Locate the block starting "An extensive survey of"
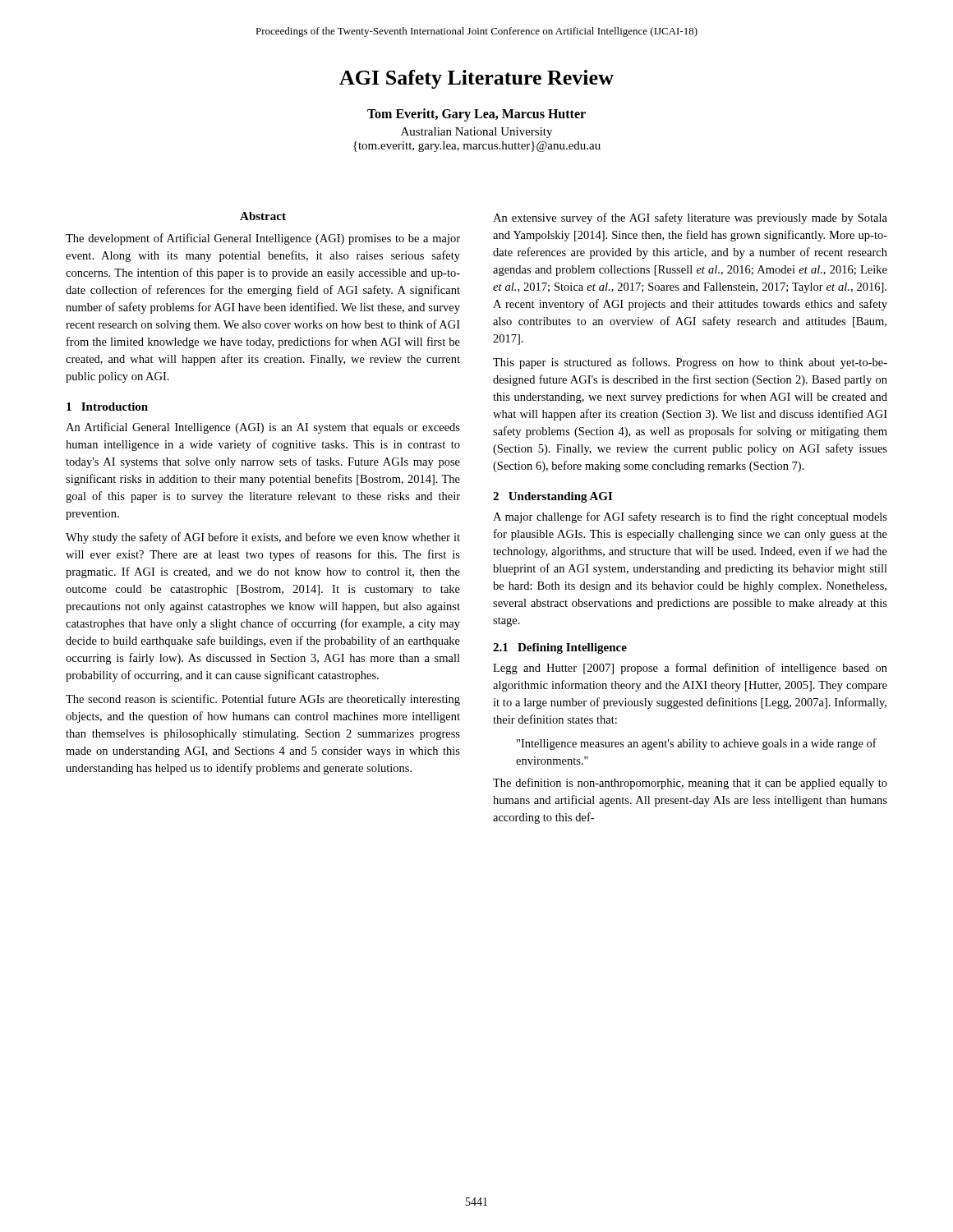 690,278
